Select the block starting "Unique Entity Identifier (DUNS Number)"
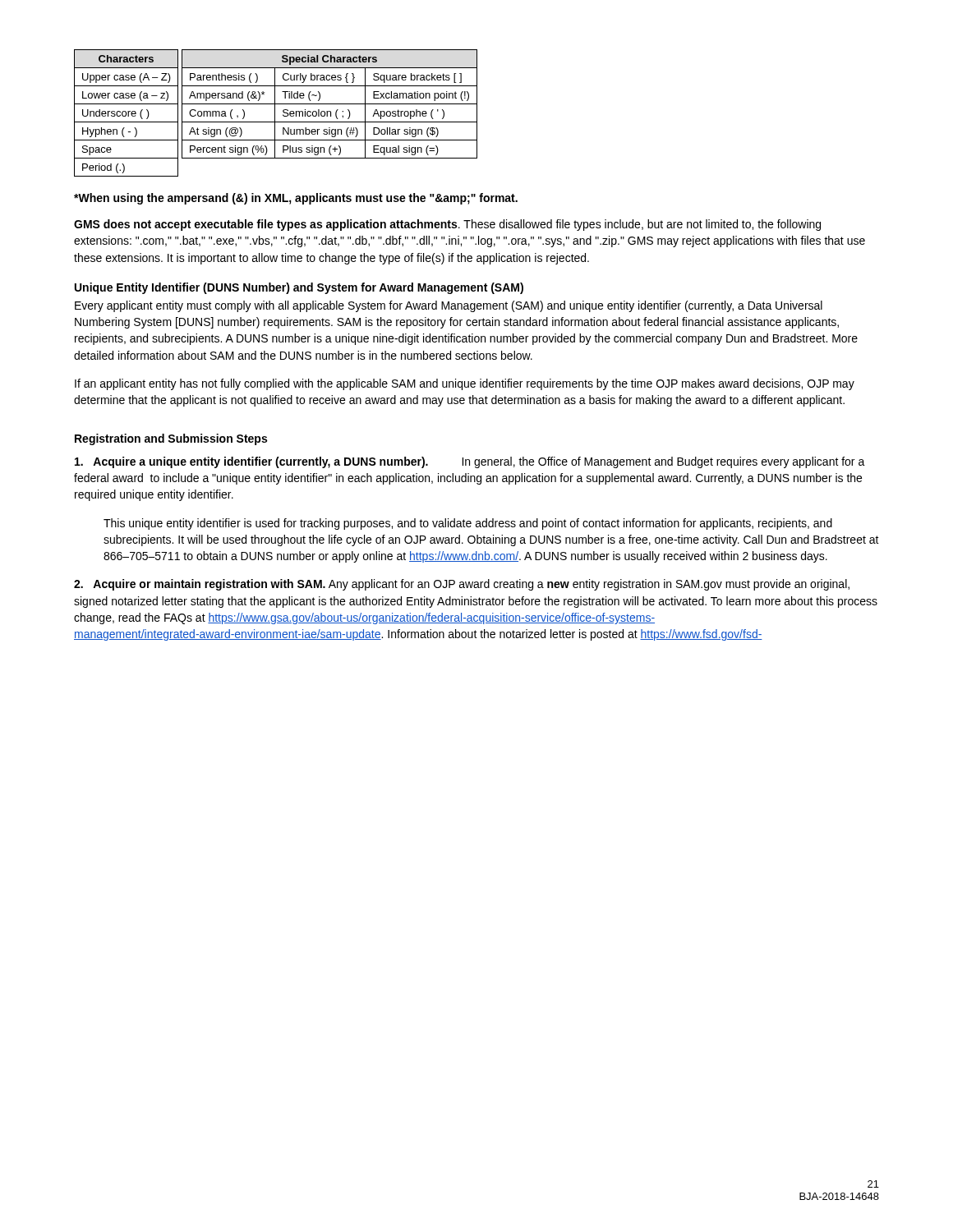The width and height of the screenshot is (953, 1232). (x=299, y=287)
